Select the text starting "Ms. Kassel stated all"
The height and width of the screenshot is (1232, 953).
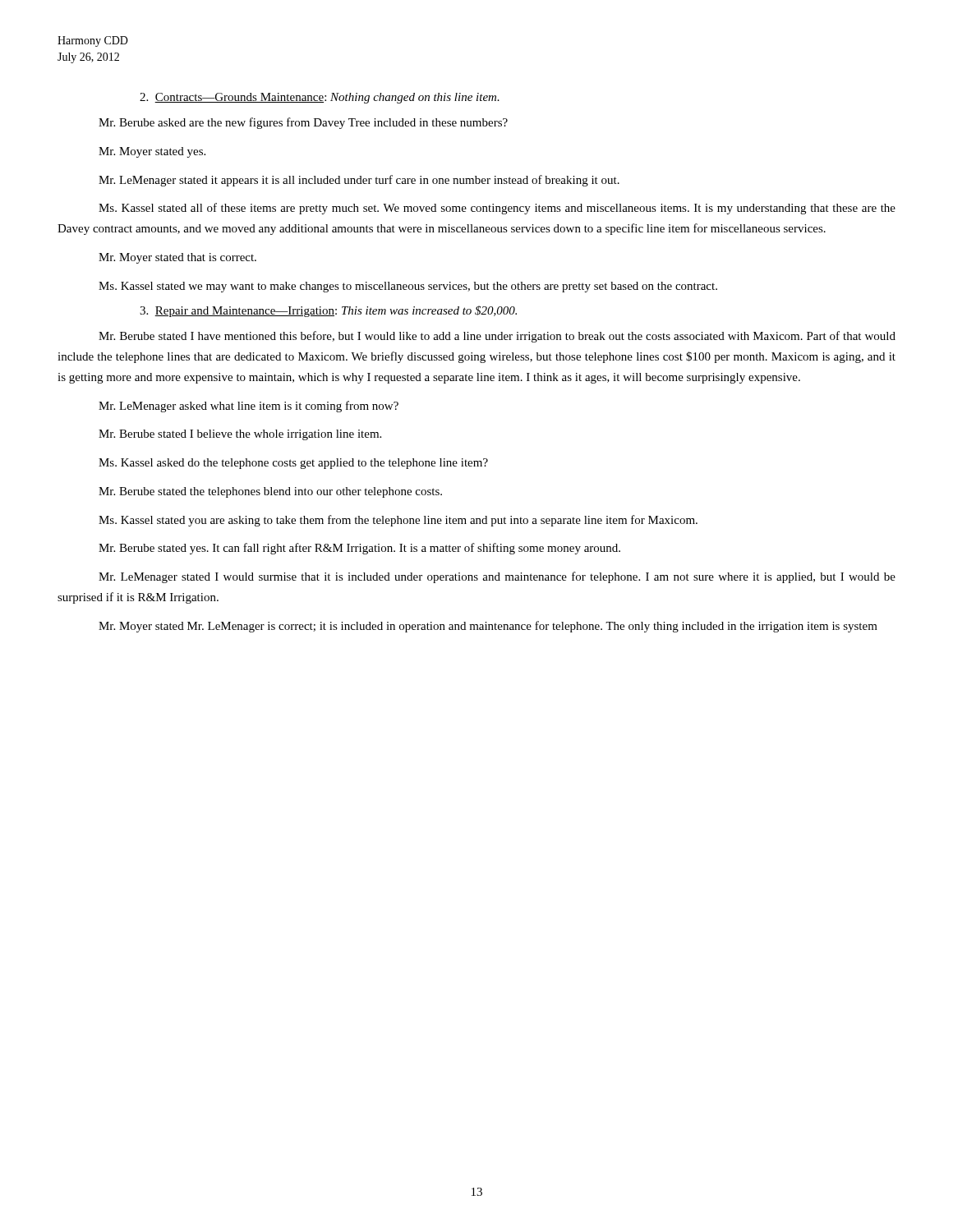click(476, 218)
